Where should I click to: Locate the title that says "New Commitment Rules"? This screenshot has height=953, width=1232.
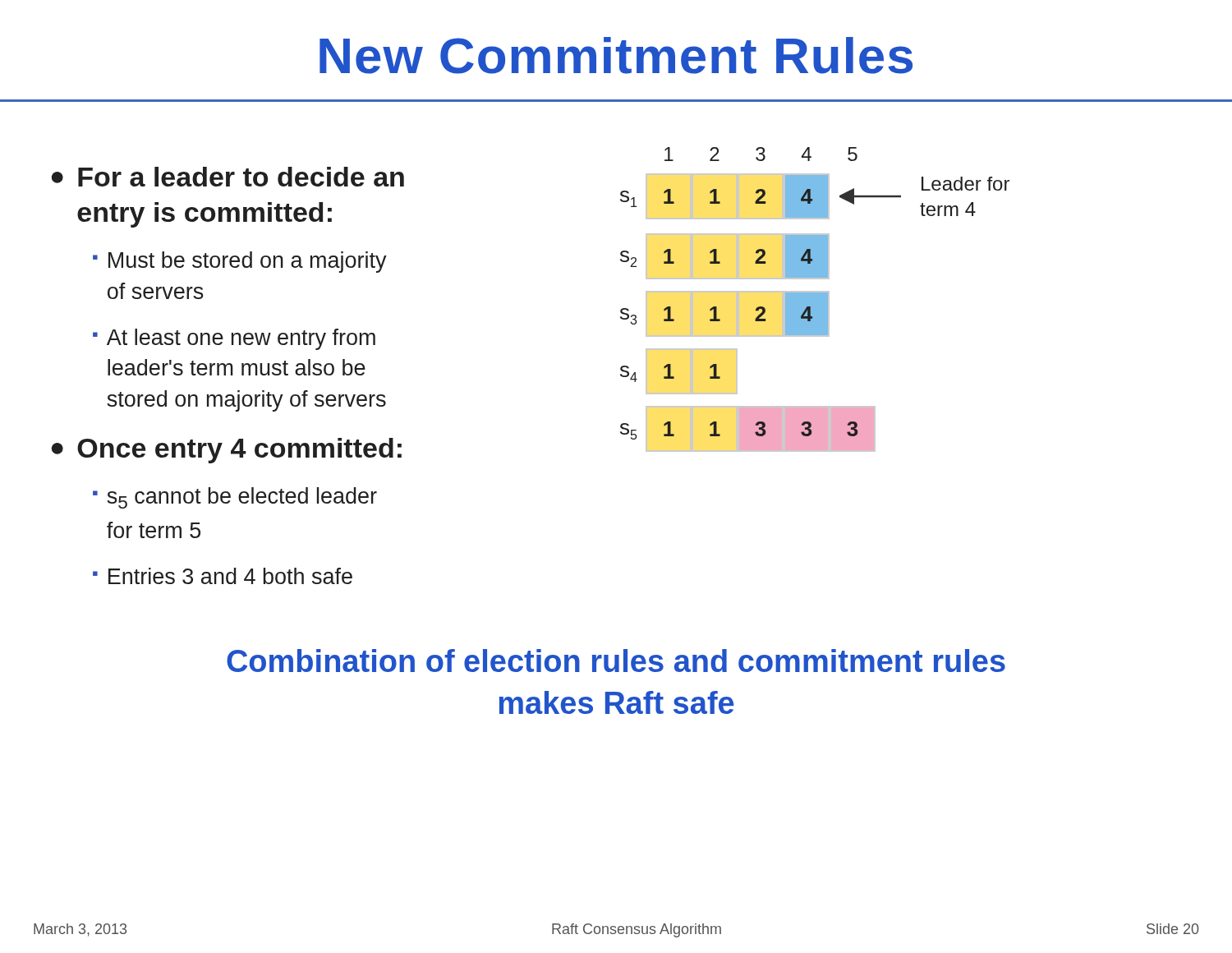[616, 55]
